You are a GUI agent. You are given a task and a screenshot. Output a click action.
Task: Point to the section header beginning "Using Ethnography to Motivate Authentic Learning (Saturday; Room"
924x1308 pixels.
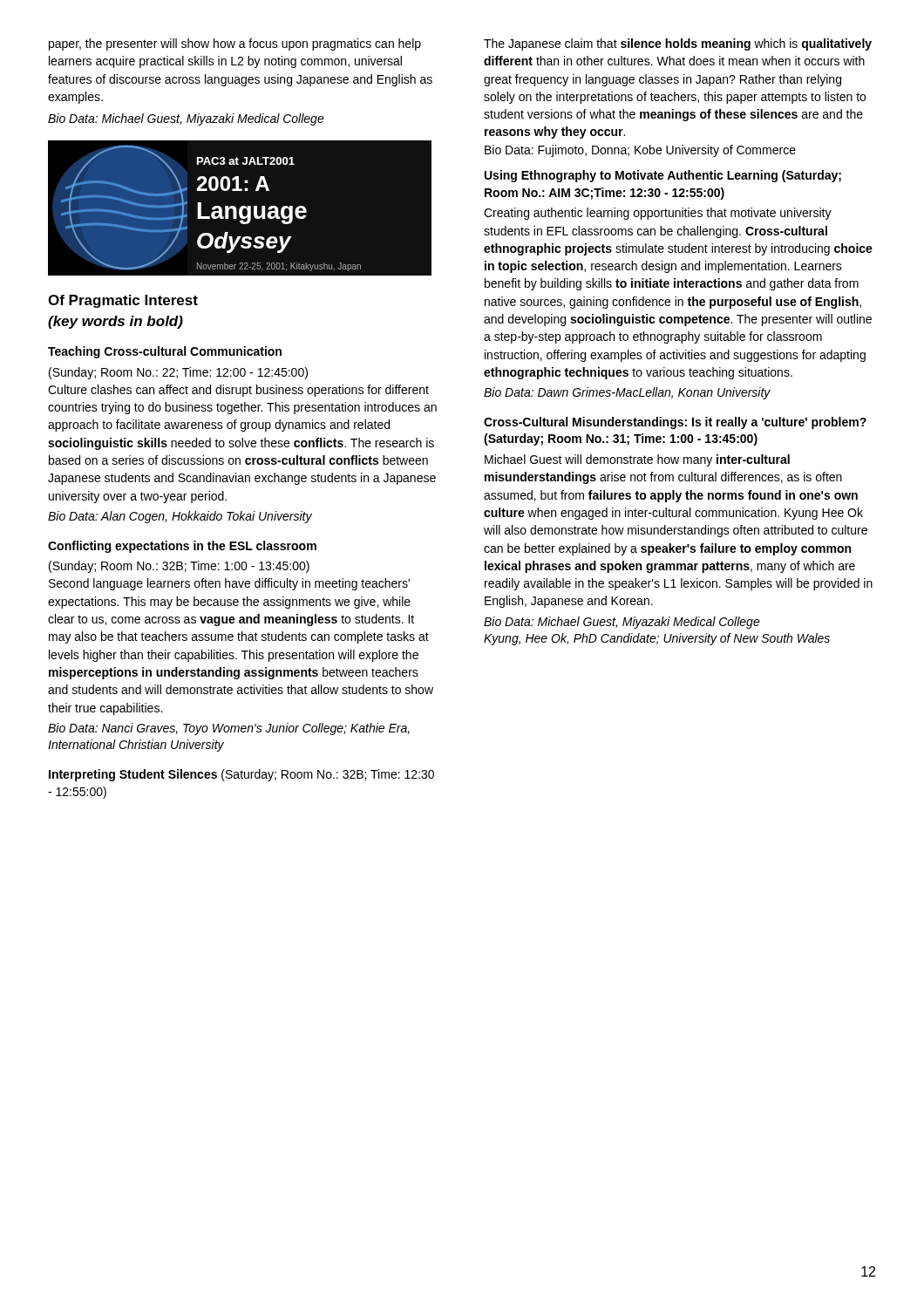pyautogui.click(x=663, y=184)
